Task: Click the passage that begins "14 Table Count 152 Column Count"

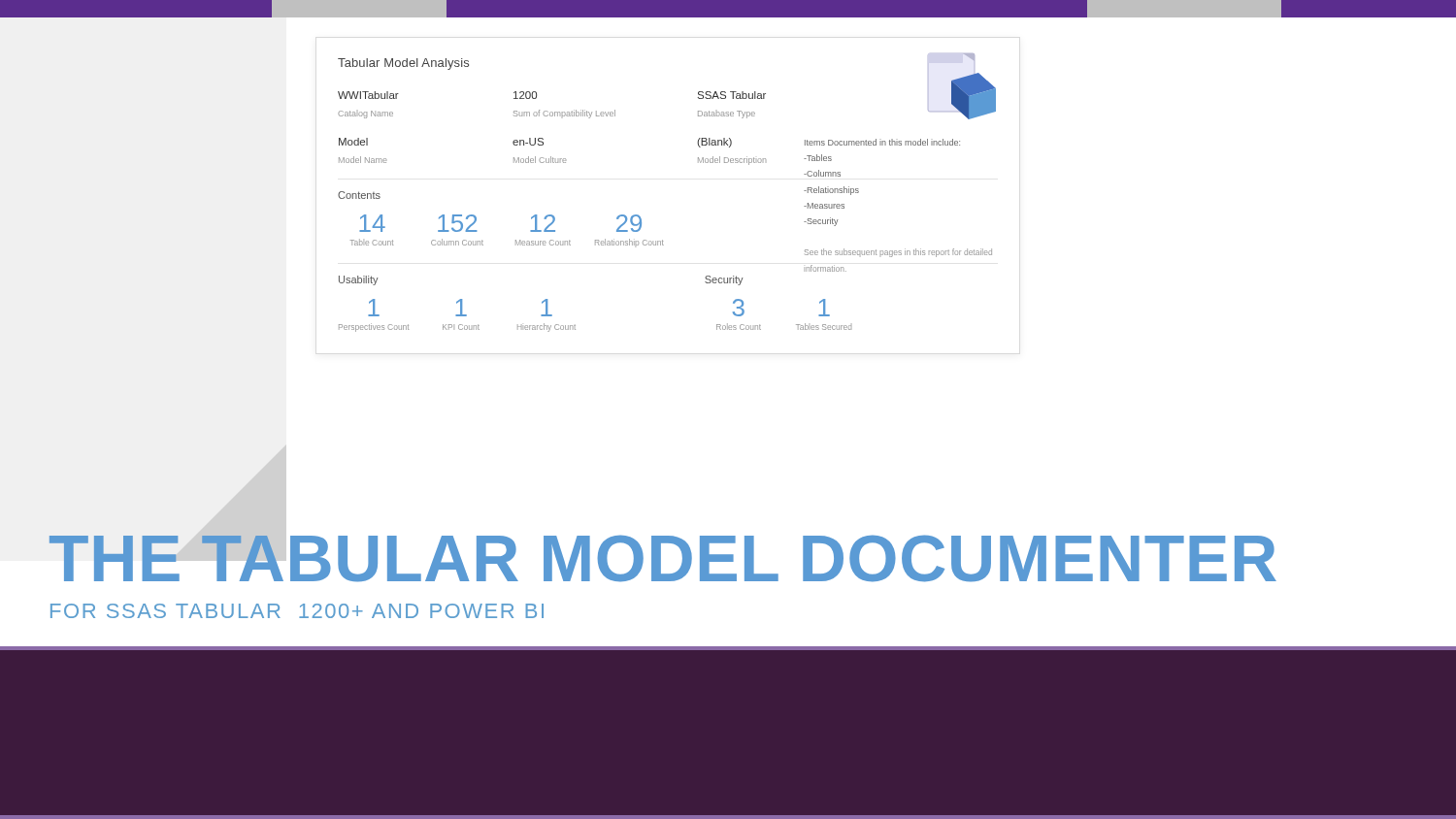Action: click(457, 222)
